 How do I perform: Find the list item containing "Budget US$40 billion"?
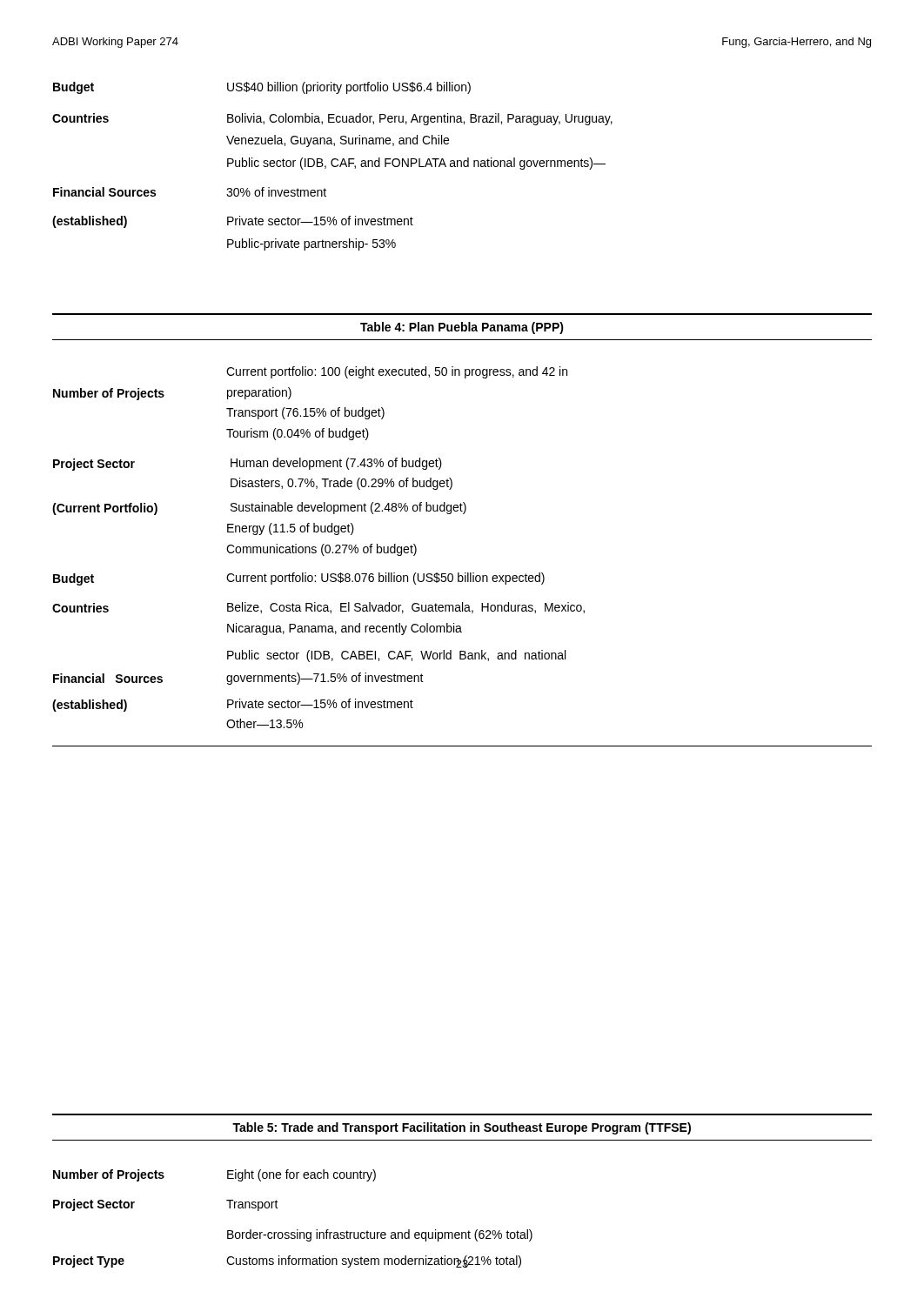click(462, 88)
